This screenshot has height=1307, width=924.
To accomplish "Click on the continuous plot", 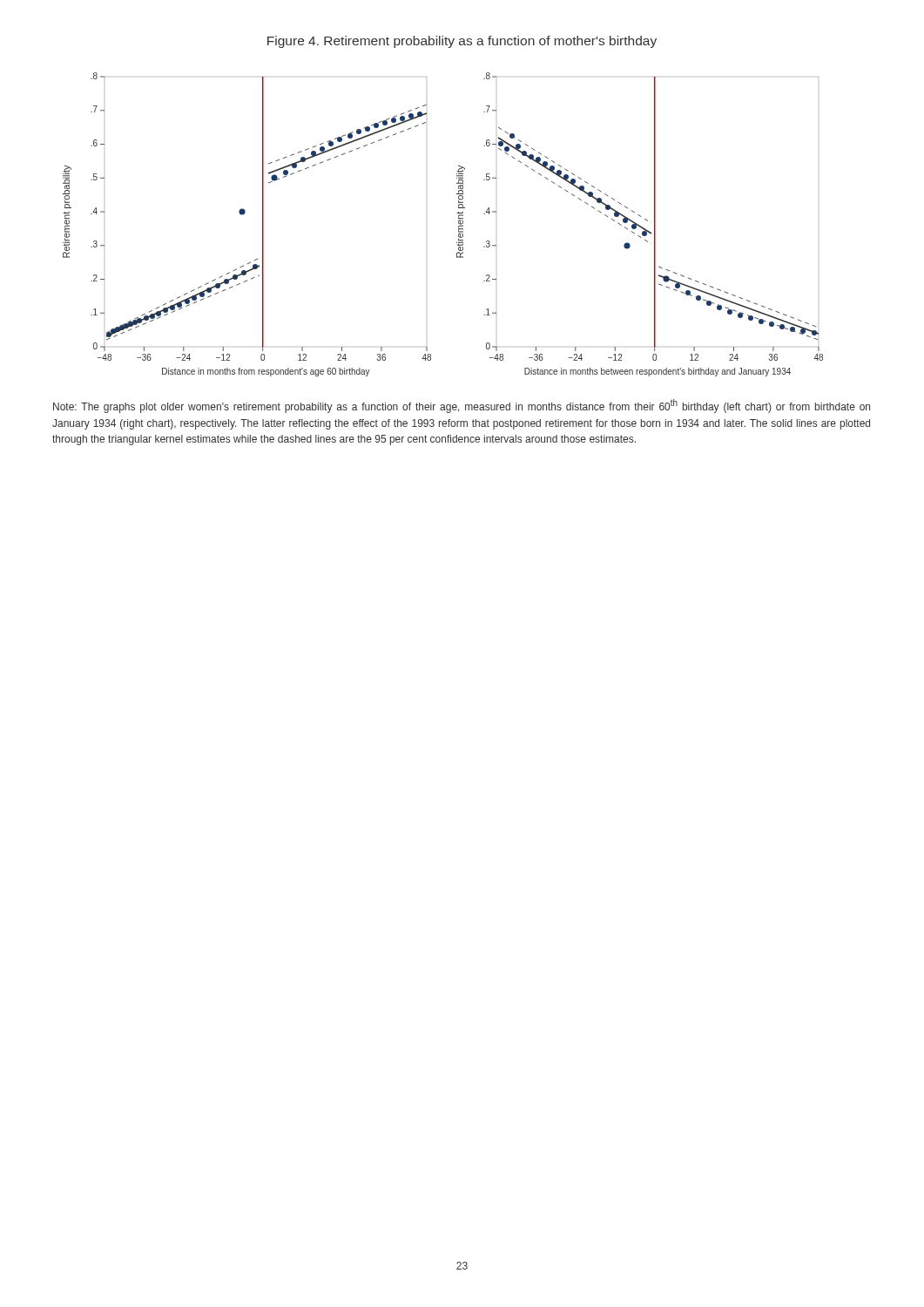I will tap(462, 220).
